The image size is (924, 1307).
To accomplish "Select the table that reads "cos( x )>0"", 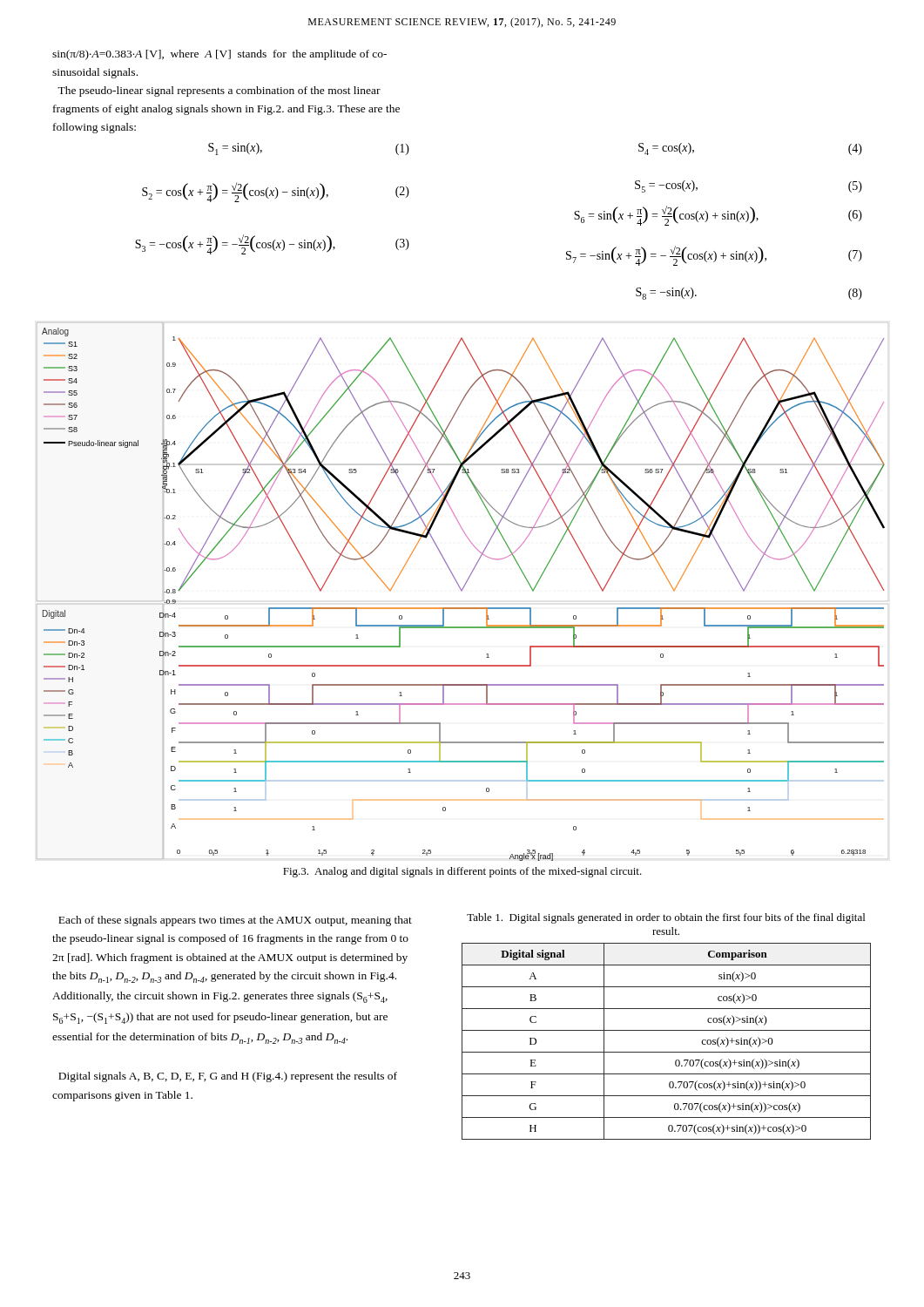I will coord(666,1041).
